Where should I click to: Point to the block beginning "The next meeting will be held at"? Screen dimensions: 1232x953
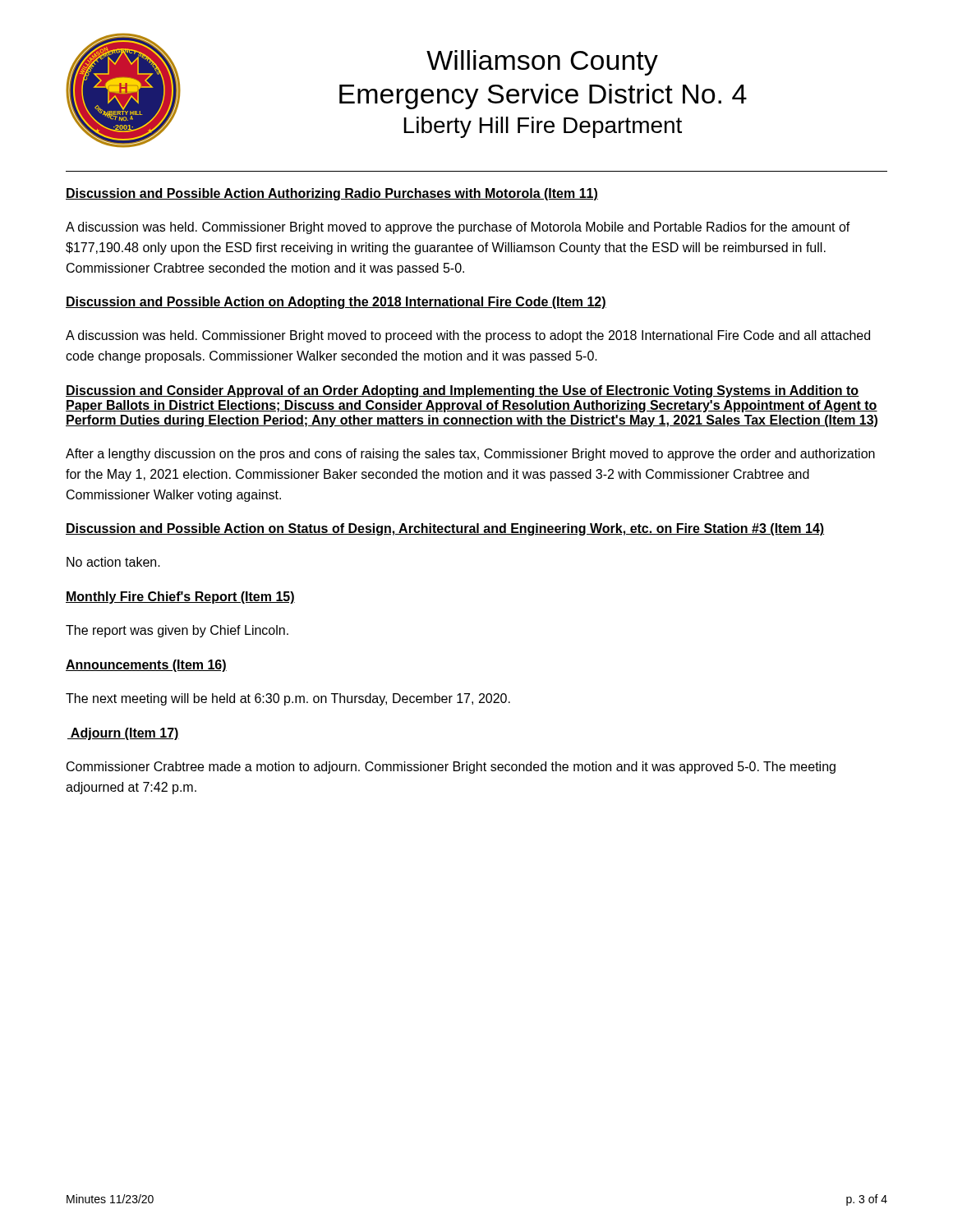pyautogui.click(x=288, y=698)
